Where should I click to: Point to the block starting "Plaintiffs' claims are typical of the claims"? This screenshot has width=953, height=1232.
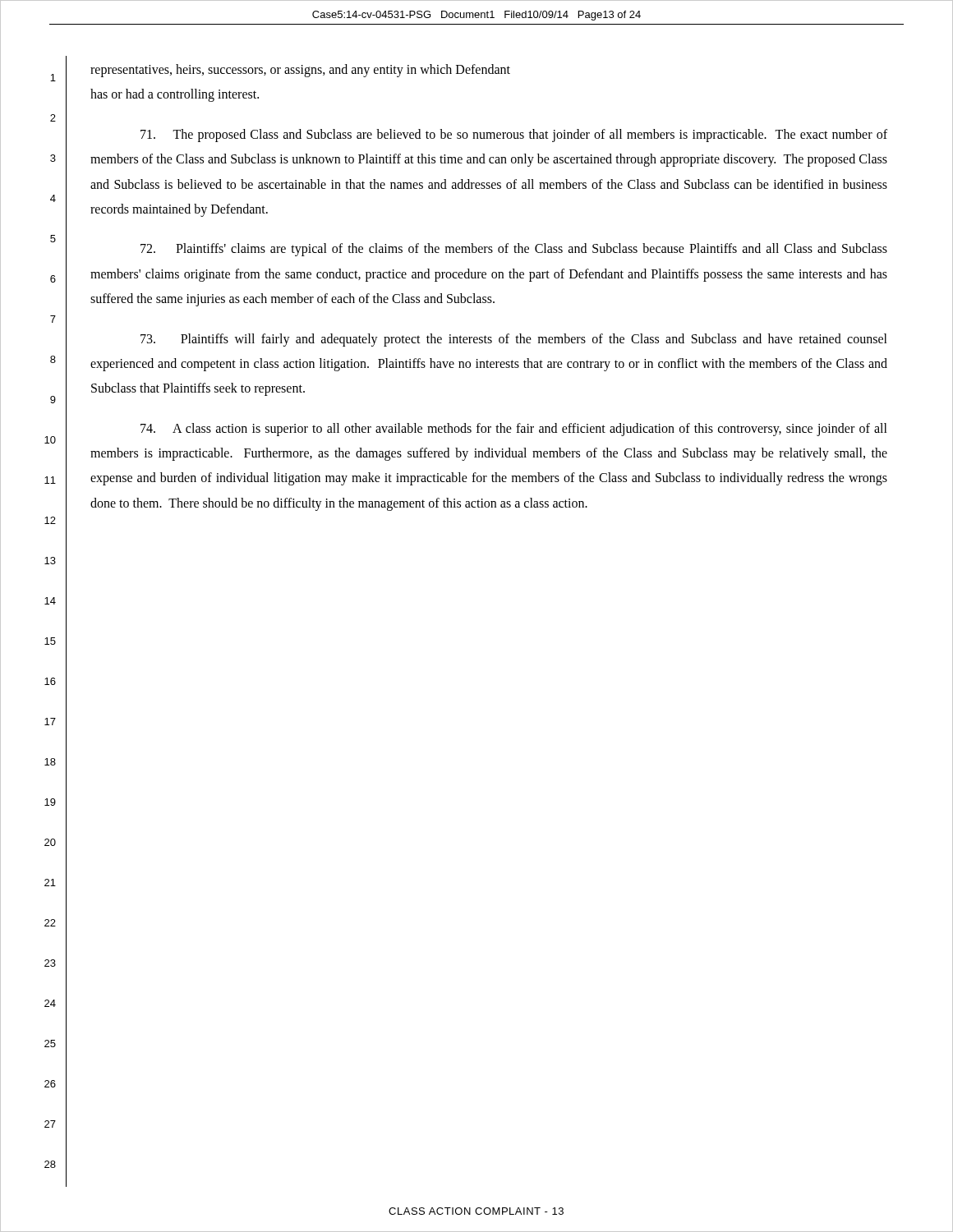(489, 274)
